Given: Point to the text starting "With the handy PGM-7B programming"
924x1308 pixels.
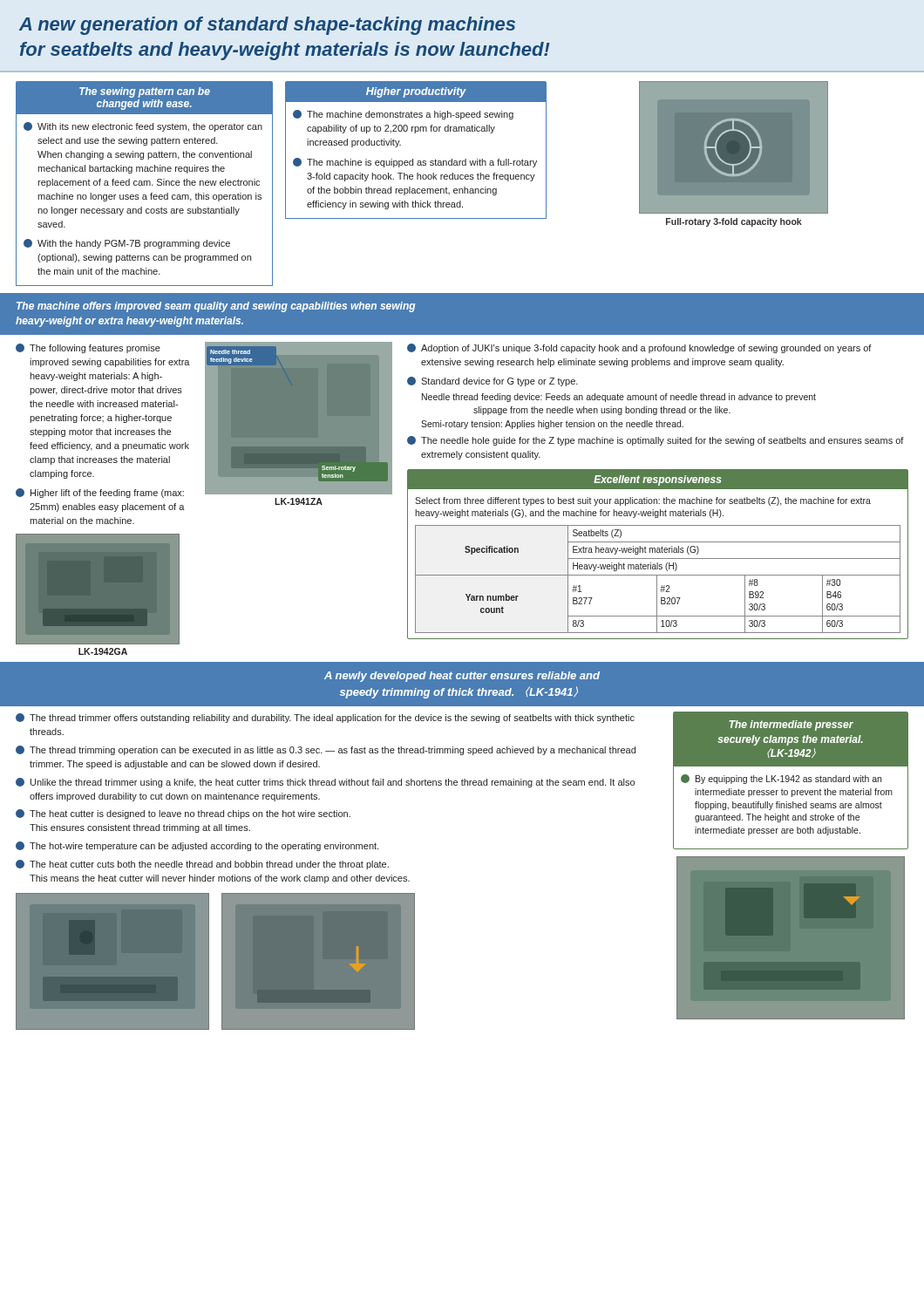Looking at the screenshot, I should point(144,258).
